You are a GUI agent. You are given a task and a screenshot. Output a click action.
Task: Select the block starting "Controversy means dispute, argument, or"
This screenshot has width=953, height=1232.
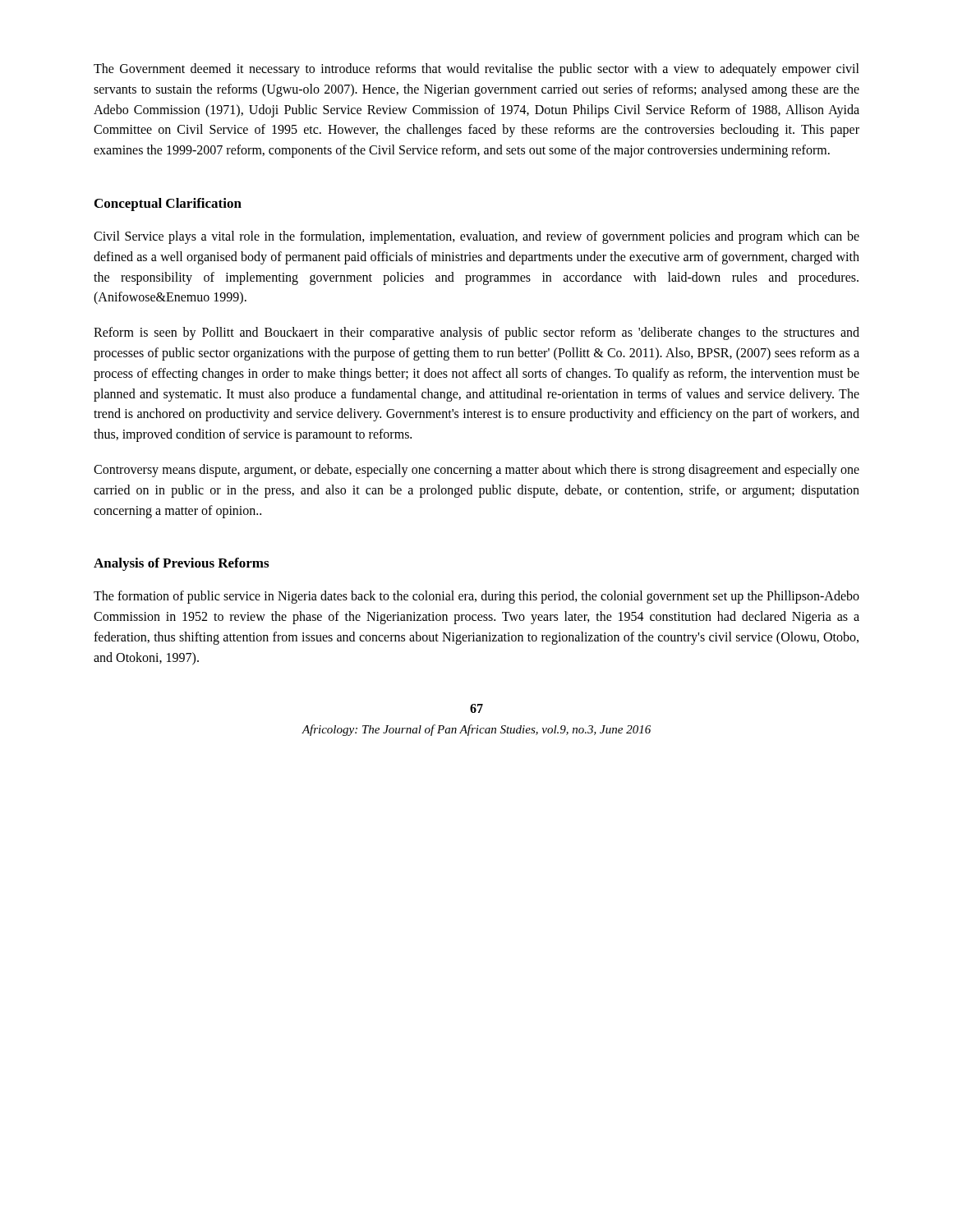(x=476, y=490)
